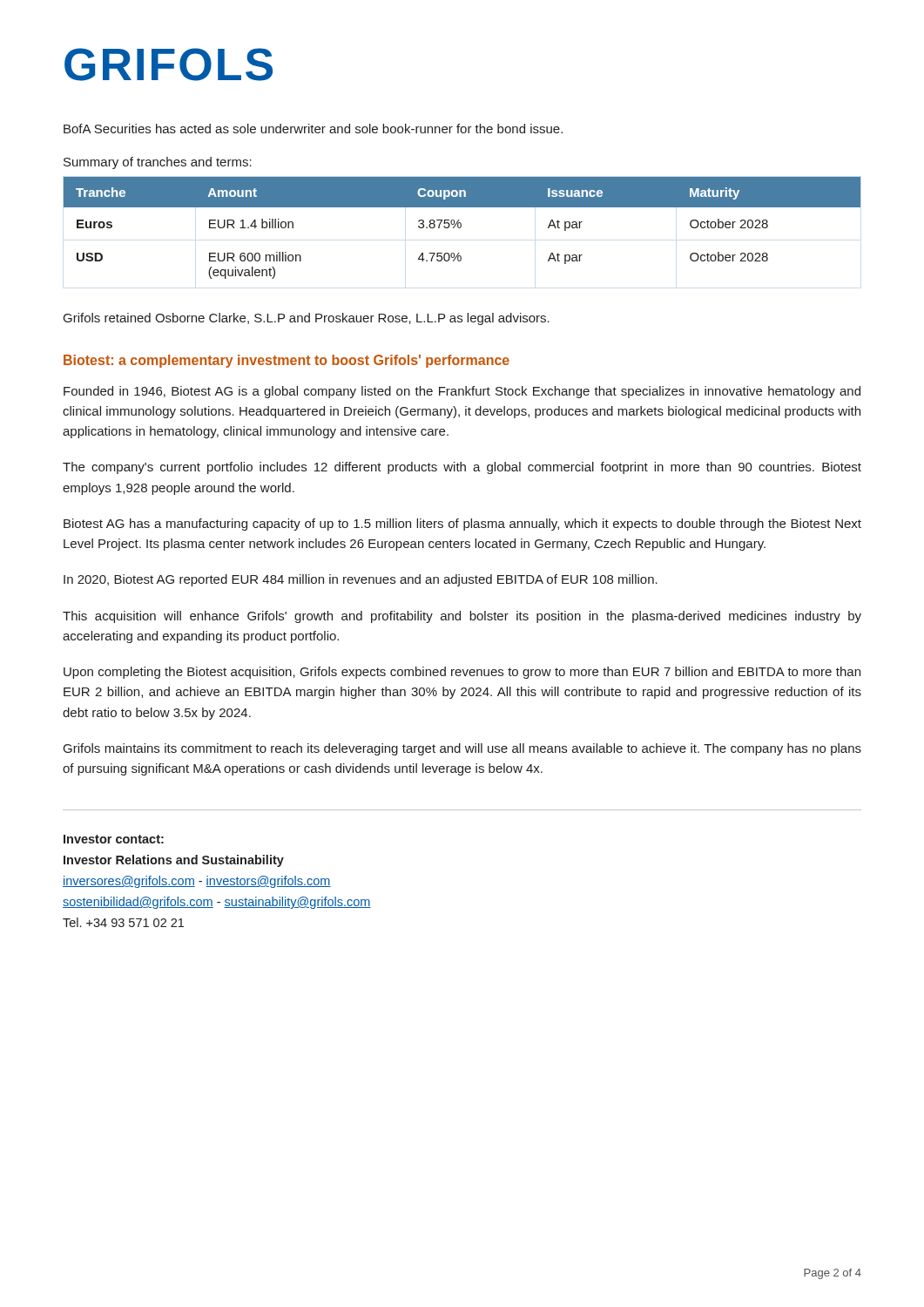Point to the block beginning "BofA Securities has"
The width and height of the screenshot is (924, 1307).
point(313,129)
